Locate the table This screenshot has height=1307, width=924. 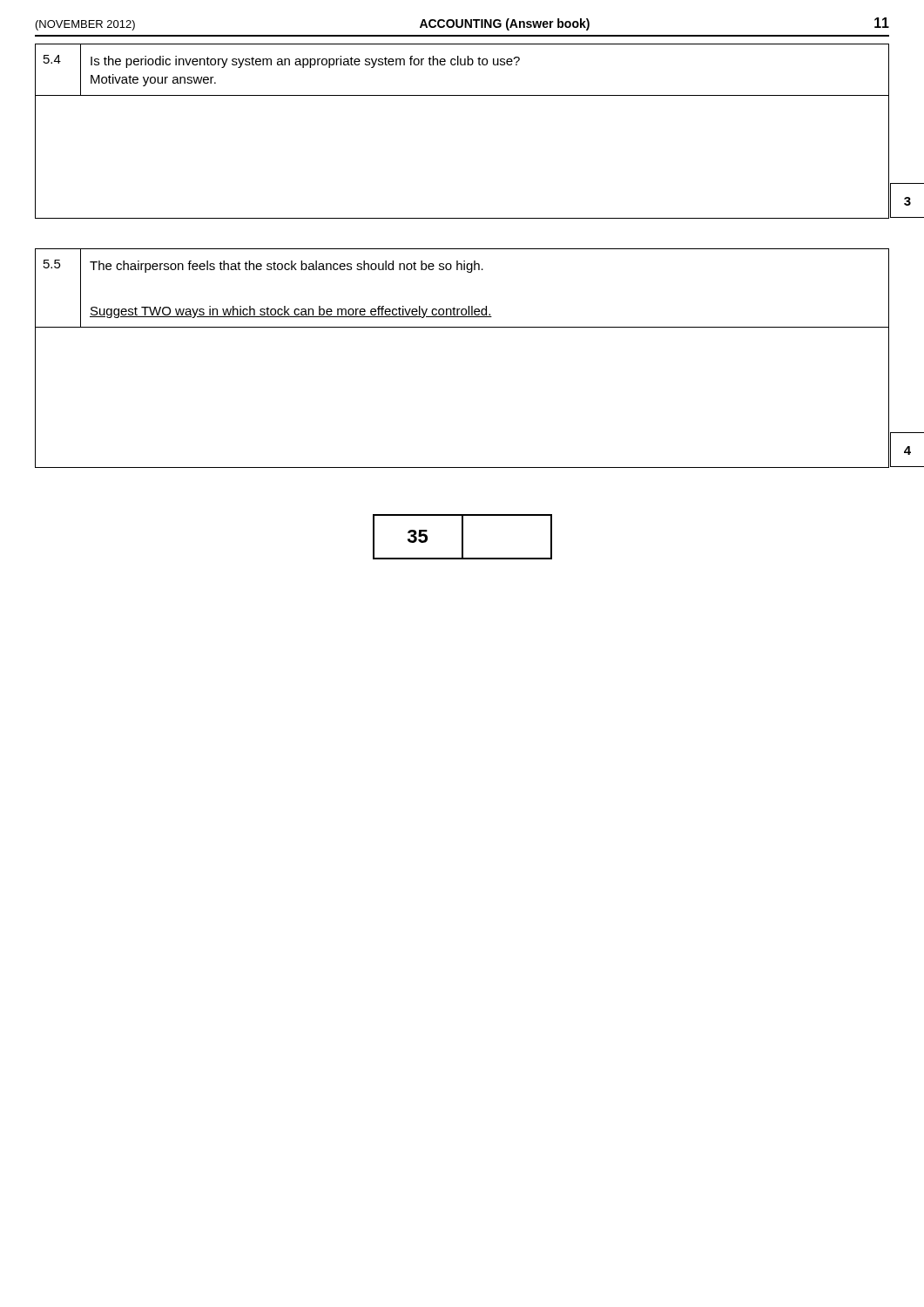(x=462, y=537)
